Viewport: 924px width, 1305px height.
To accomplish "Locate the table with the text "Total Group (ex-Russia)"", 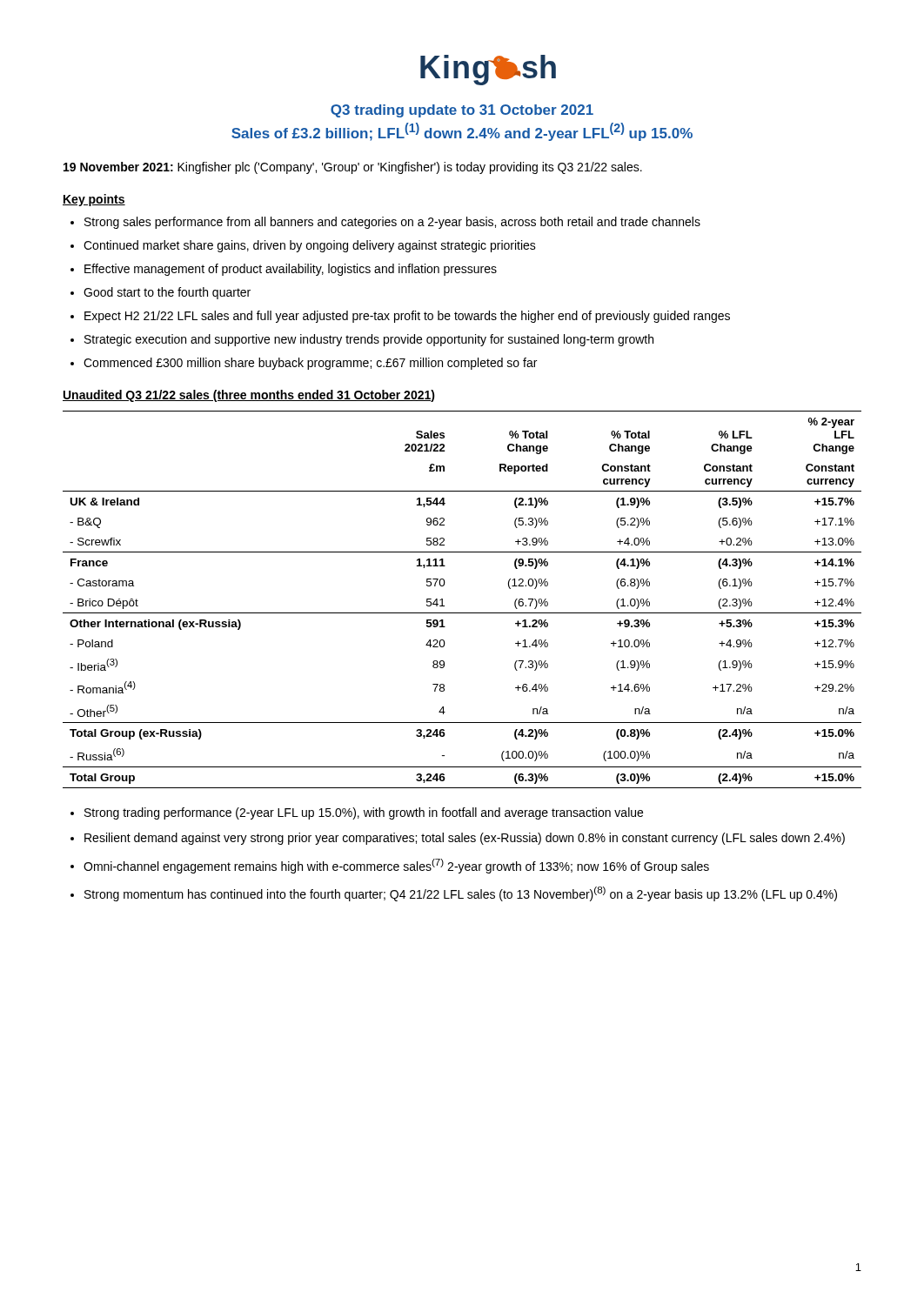I will click(462, 599).
